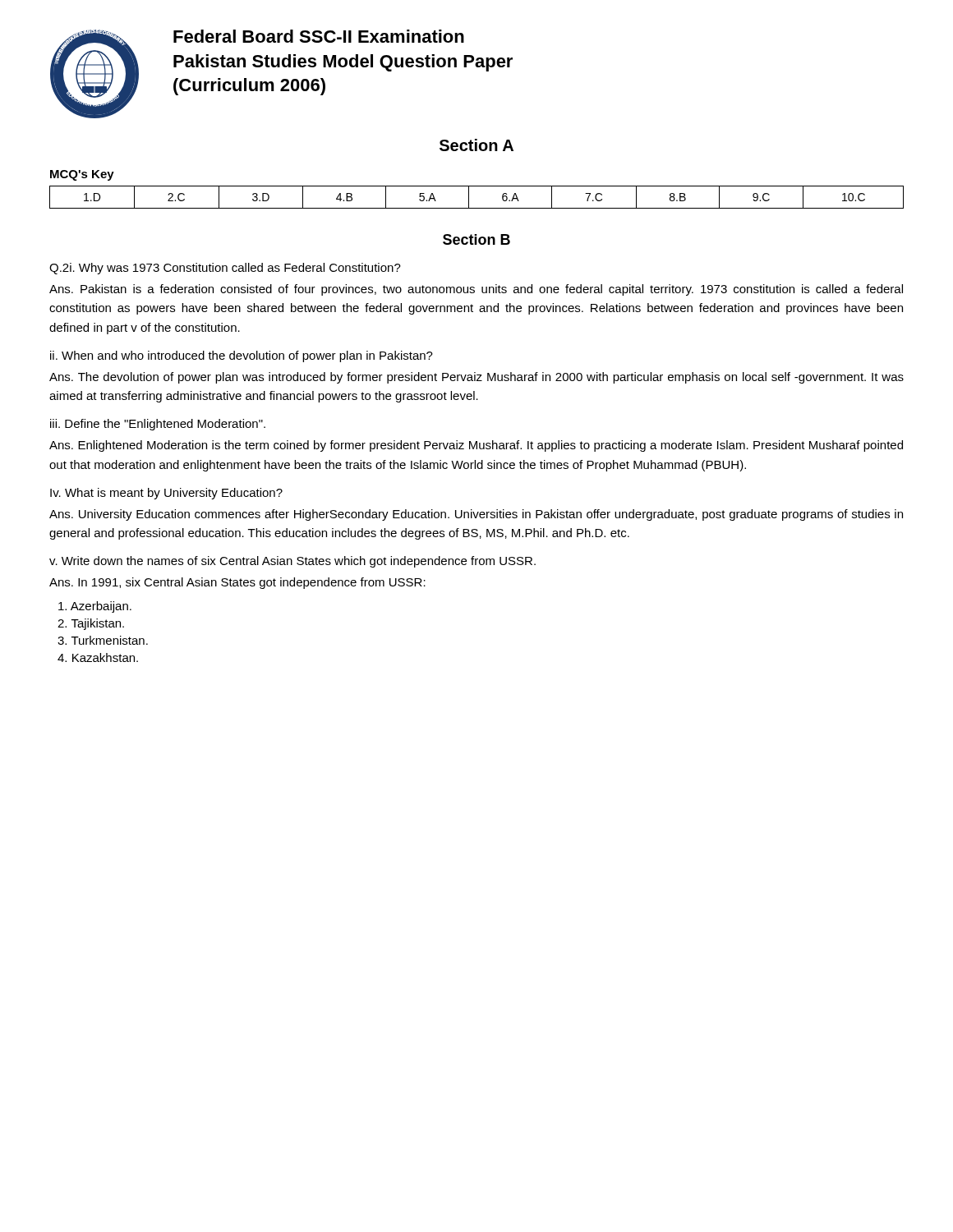Click on the region starting "4. Kazakhstan."
The image size is (953, 1232).
click(98, 657)
